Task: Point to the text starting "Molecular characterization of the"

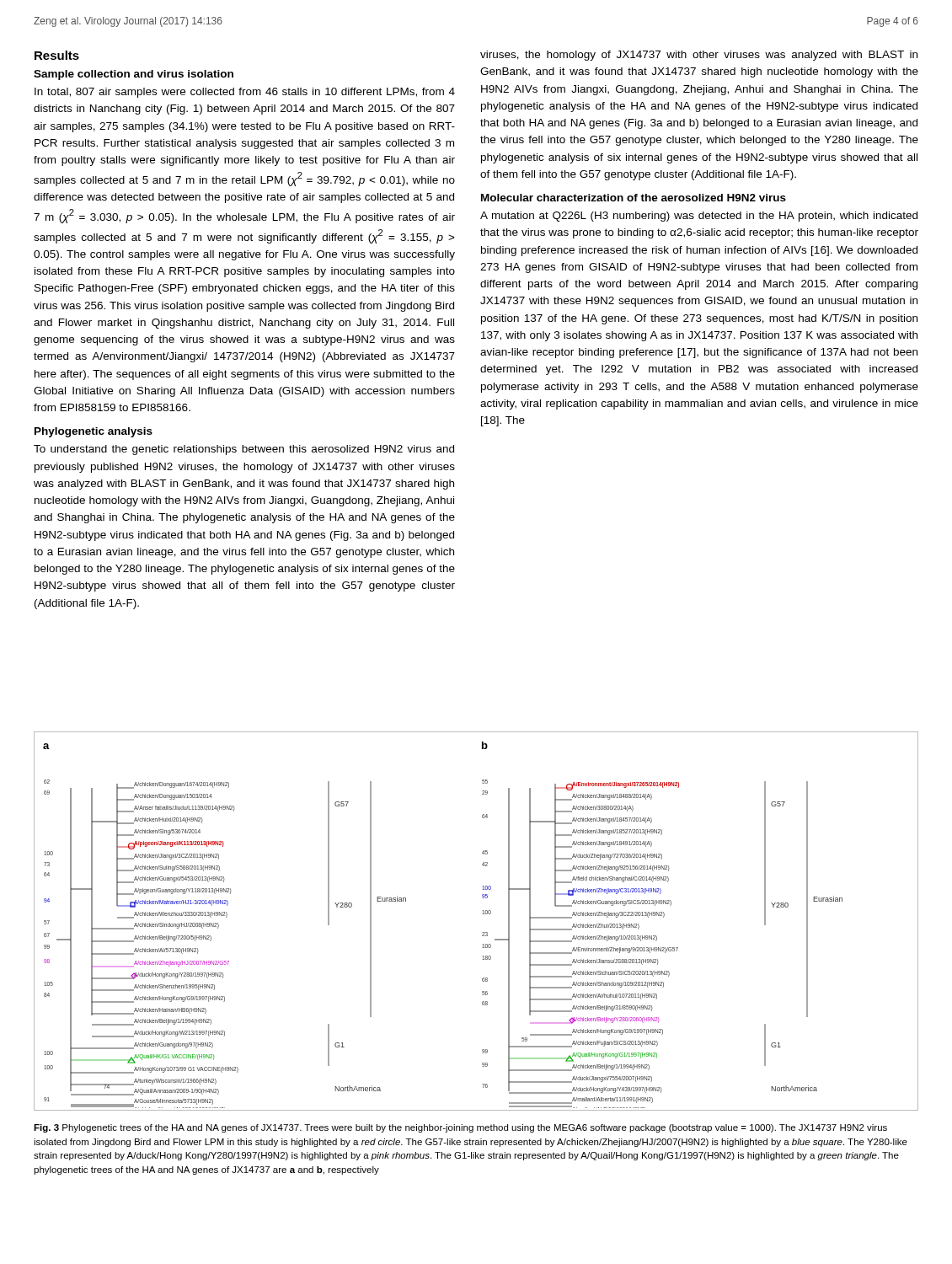Action: tap(633, 198)
